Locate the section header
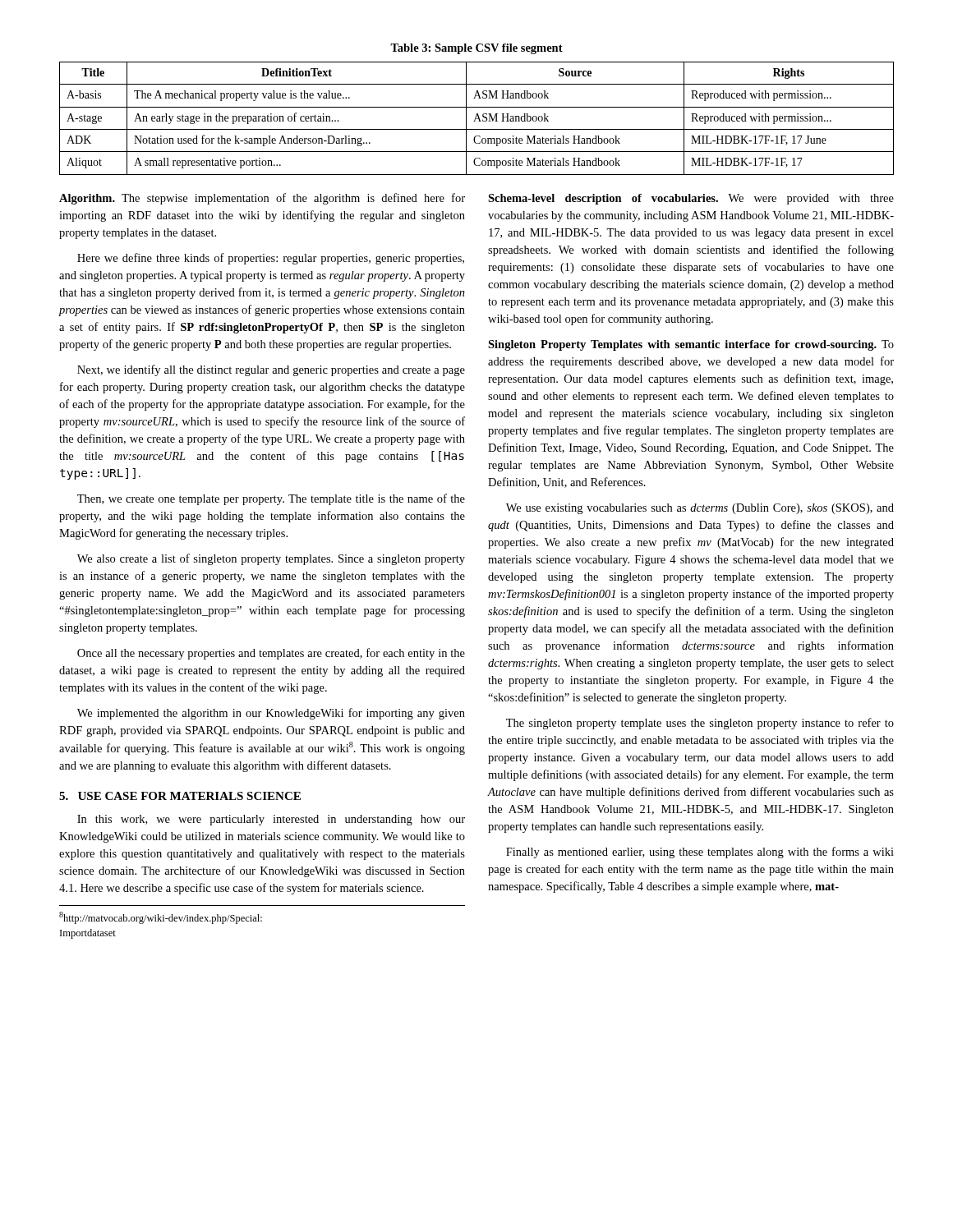Image resolution: width=953 pixels, height=1232 pixels. point(180,796)
